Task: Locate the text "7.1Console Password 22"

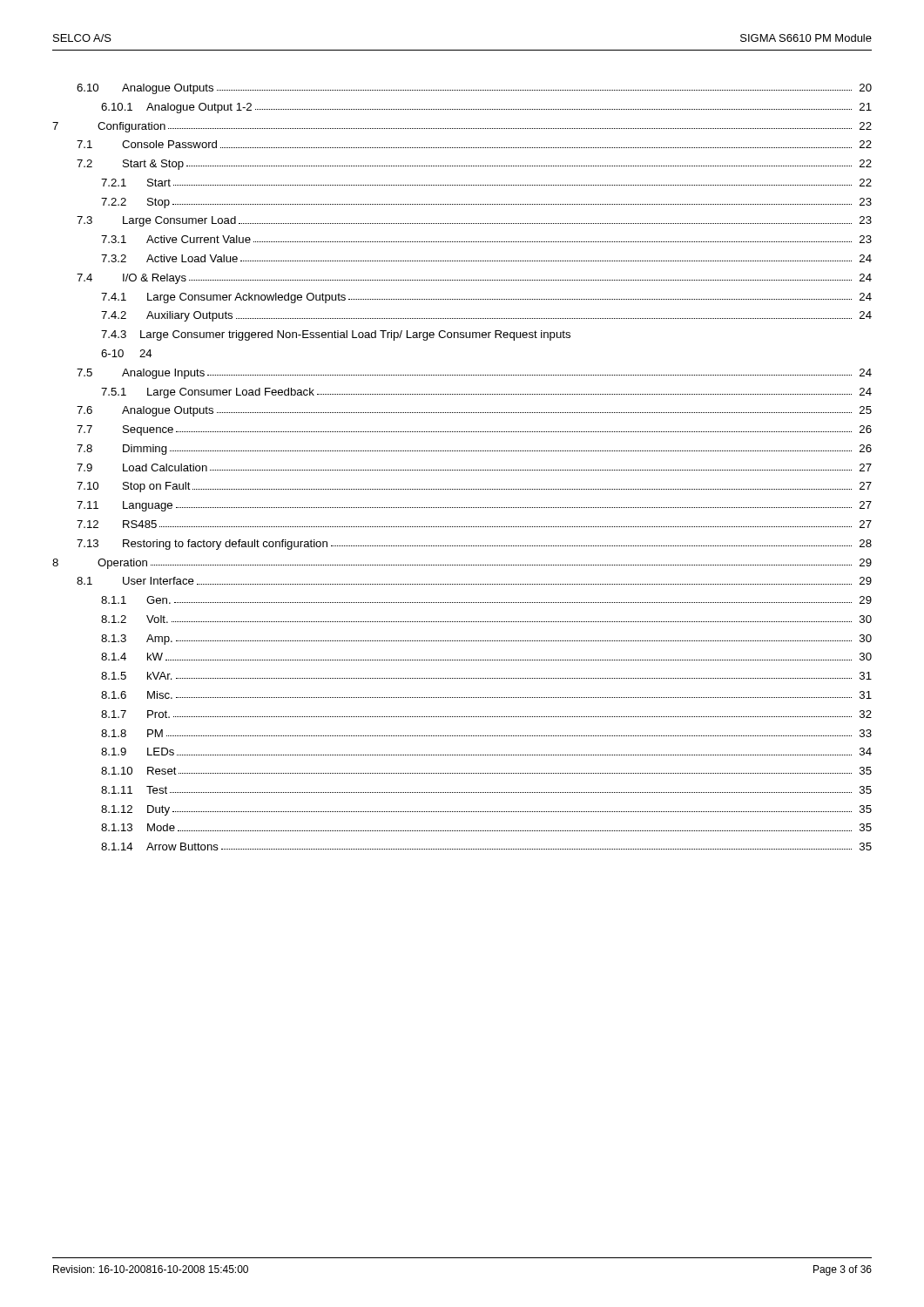Action: (x=474, y=145)
